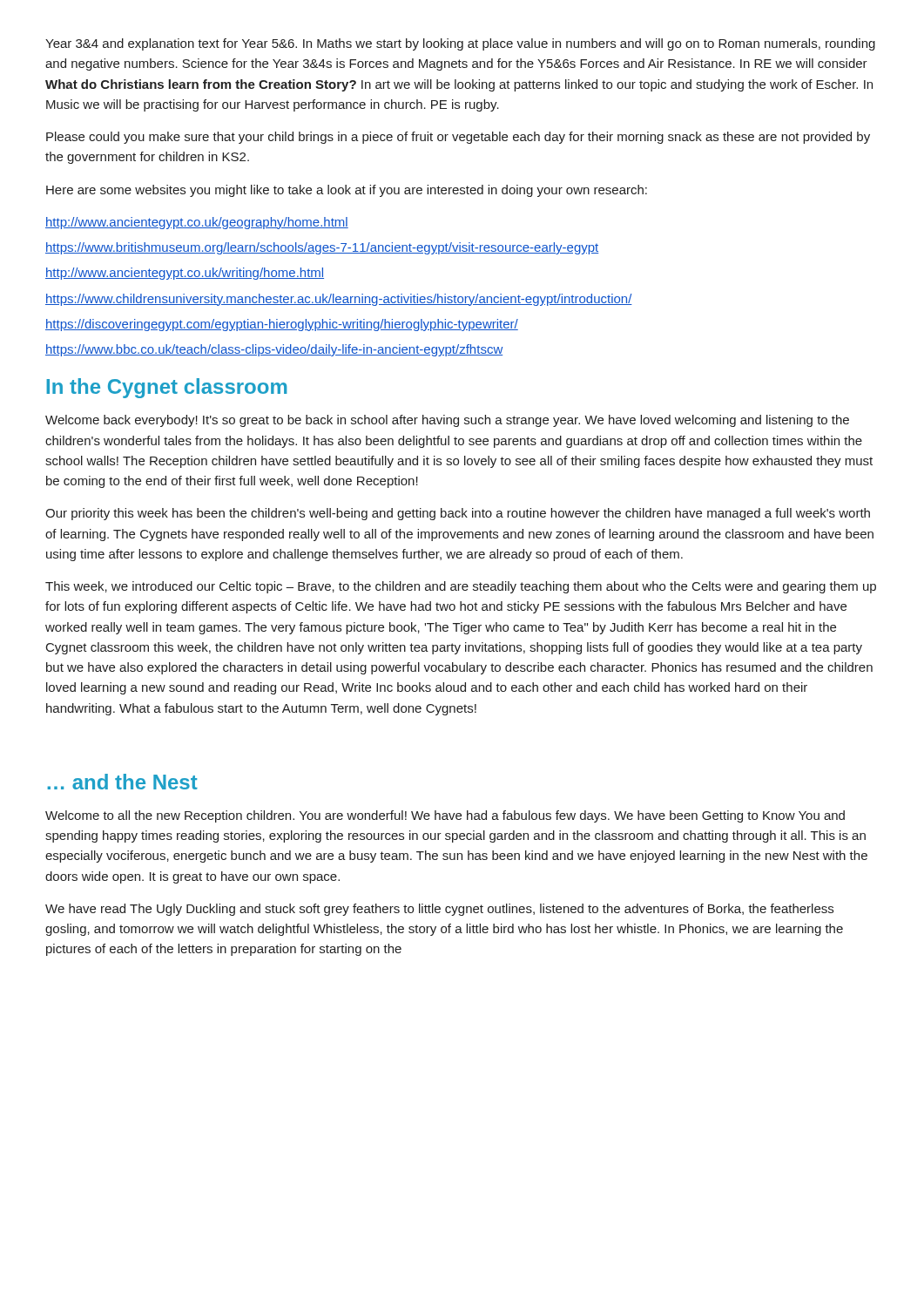Find the region starting "Welcome to all the new Reception children."
The height and width of the screenshot is (1307, 924).
click(457, 845)
